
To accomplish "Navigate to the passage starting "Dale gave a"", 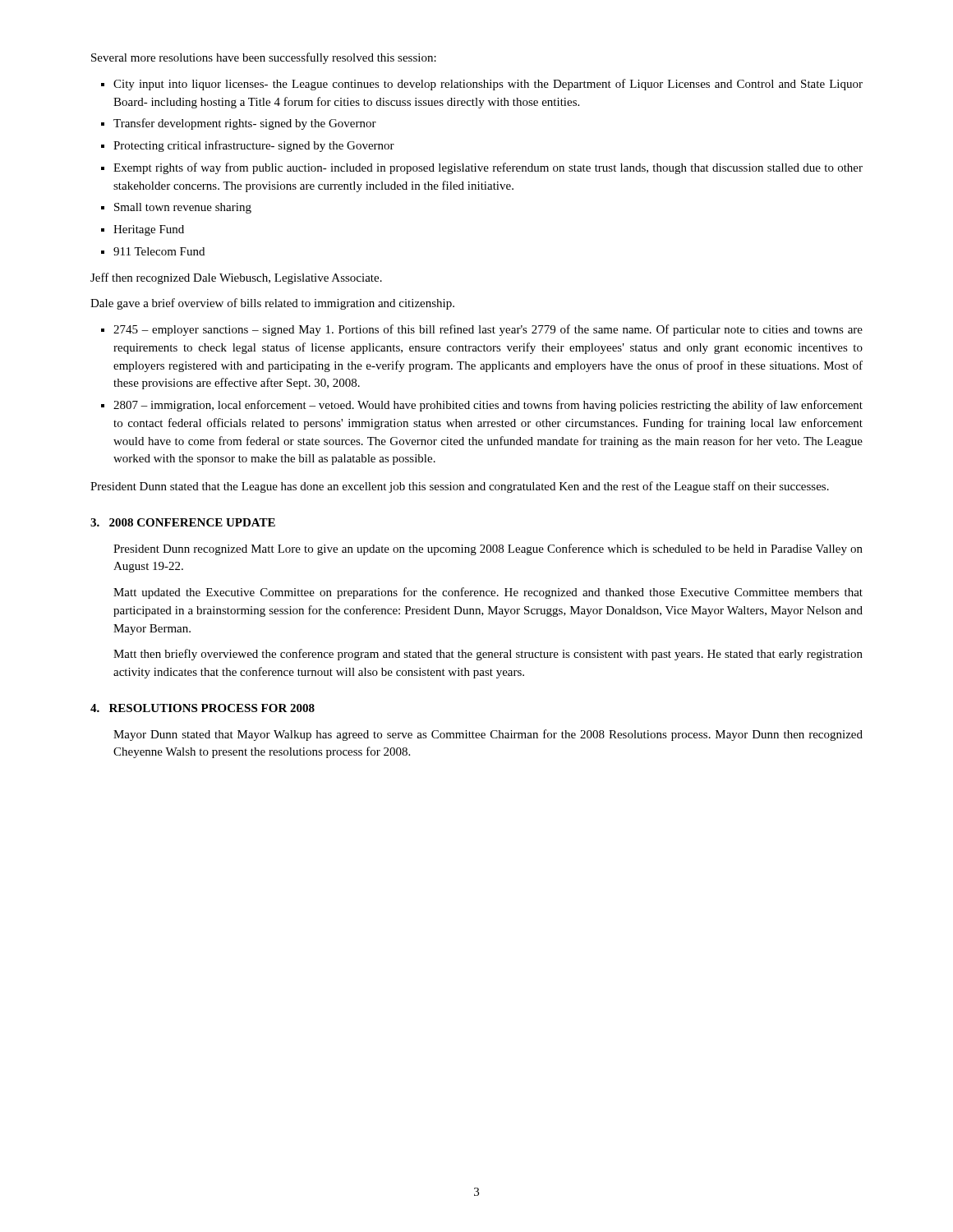I will 272,304.
